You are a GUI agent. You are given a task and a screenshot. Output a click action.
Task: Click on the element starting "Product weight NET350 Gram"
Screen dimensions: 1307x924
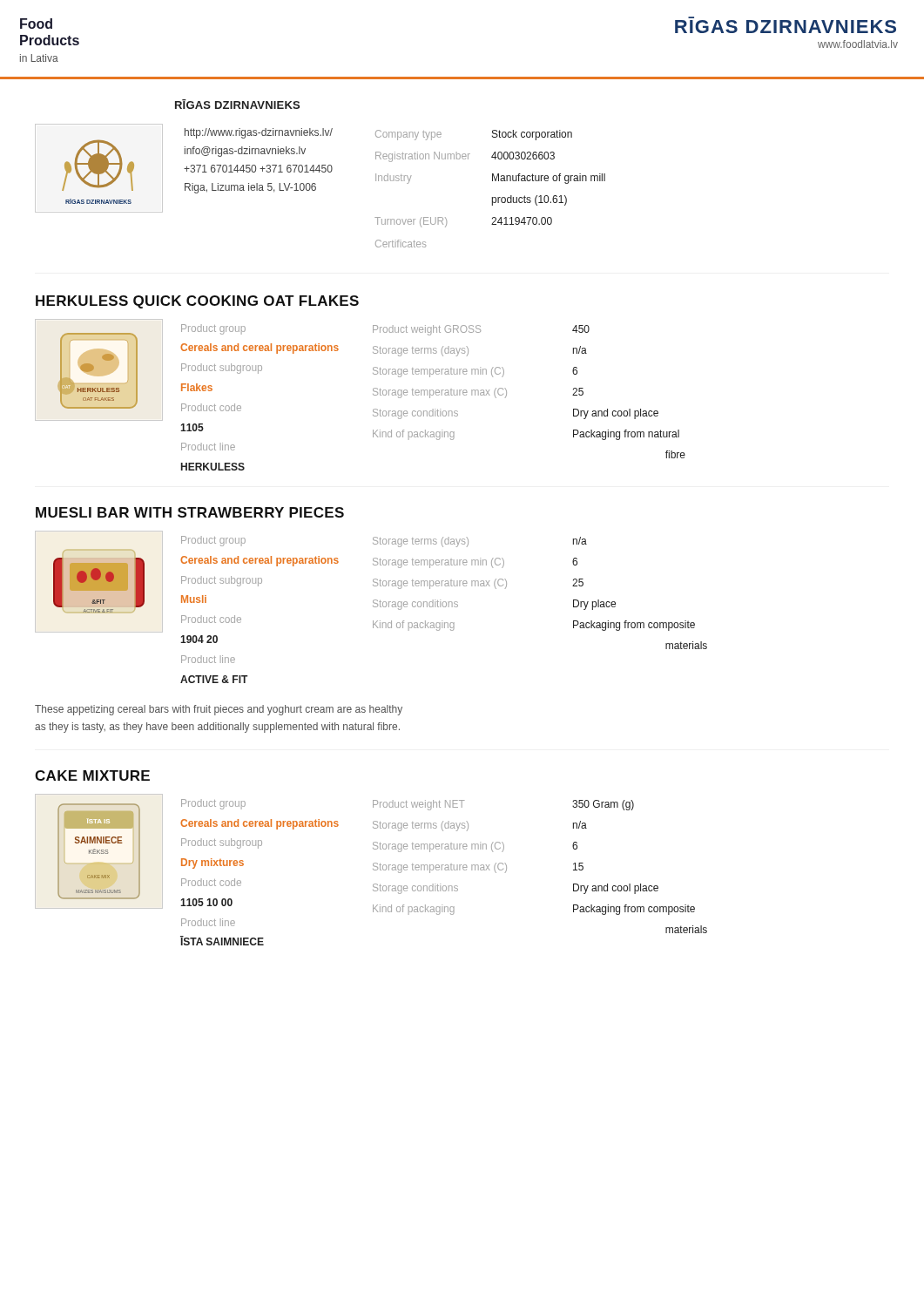pos(421,805)
